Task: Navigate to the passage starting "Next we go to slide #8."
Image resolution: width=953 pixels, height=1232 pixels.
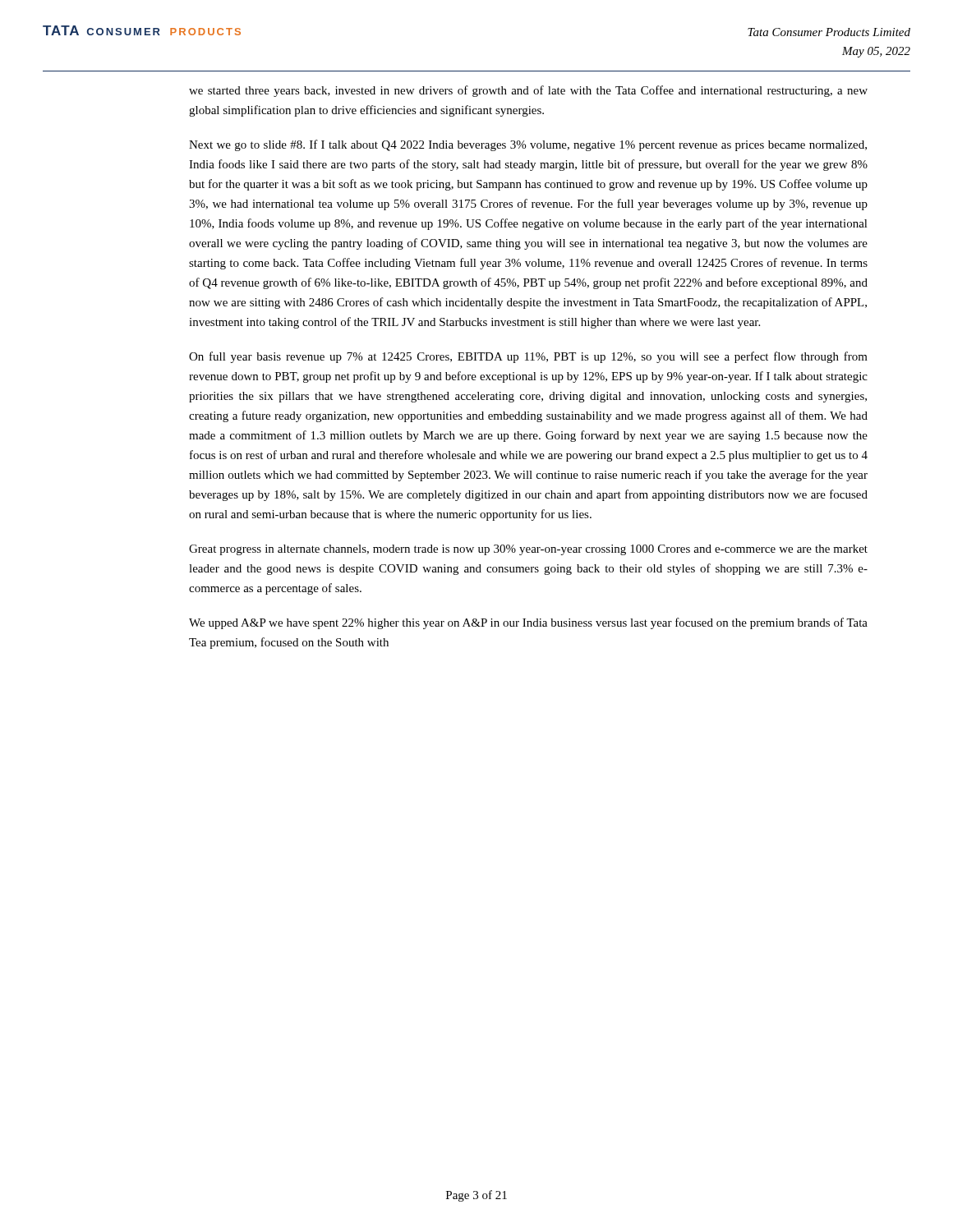Action: 528,233
